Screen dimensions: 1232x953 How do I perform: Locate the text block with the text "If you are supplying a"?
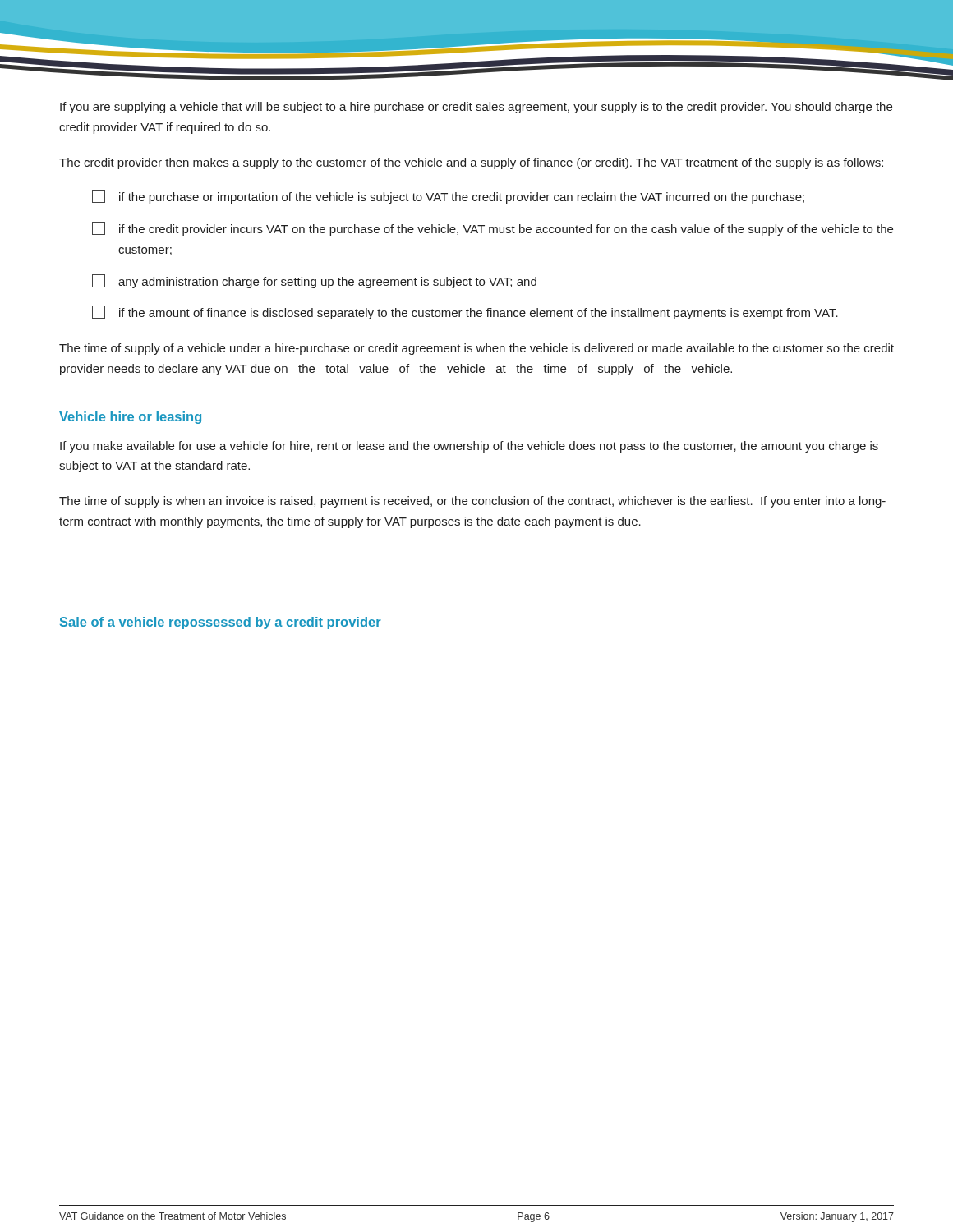point(476,117)
